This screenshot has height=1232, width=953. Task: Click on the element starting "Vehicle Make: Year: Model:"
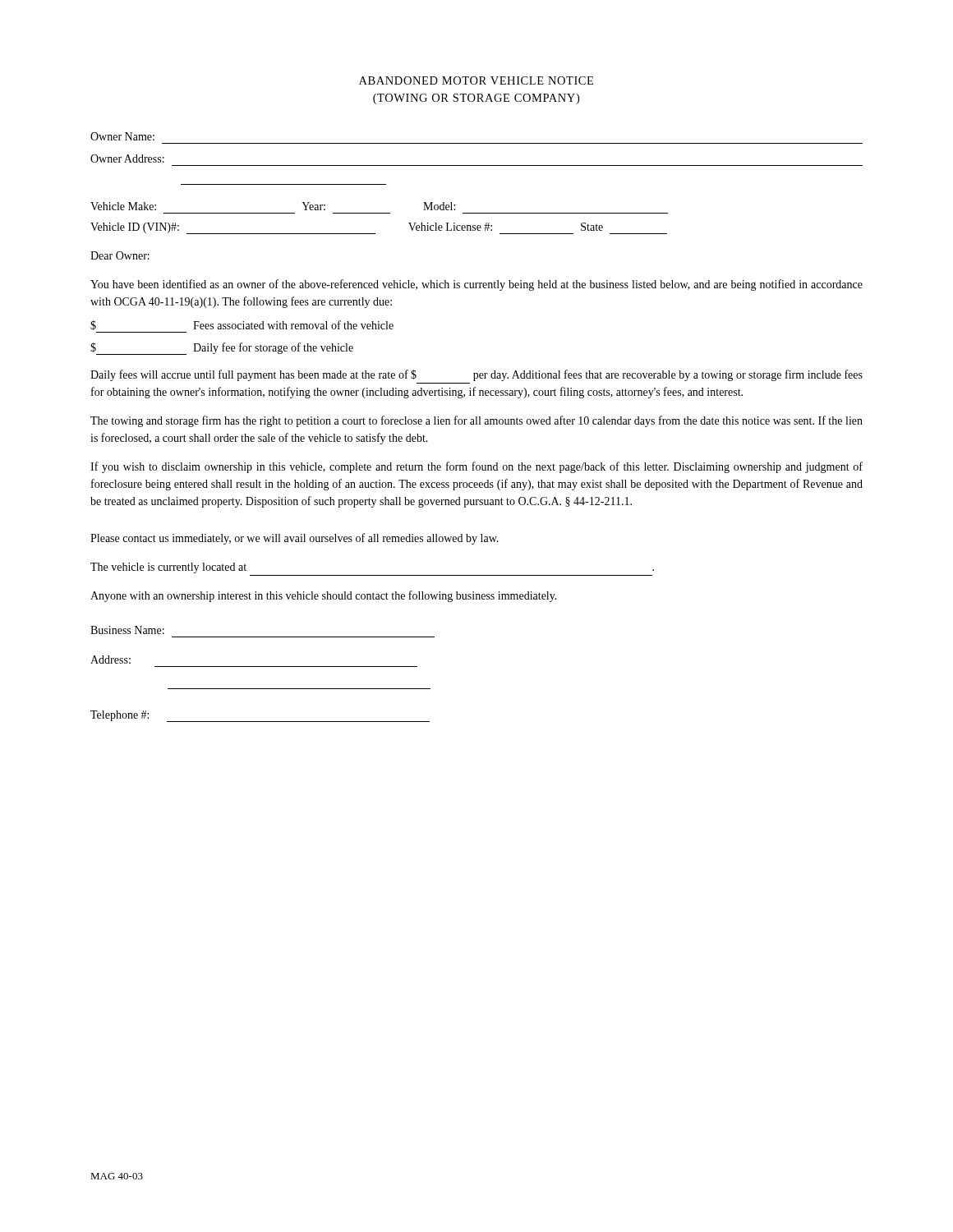(379, 207)
